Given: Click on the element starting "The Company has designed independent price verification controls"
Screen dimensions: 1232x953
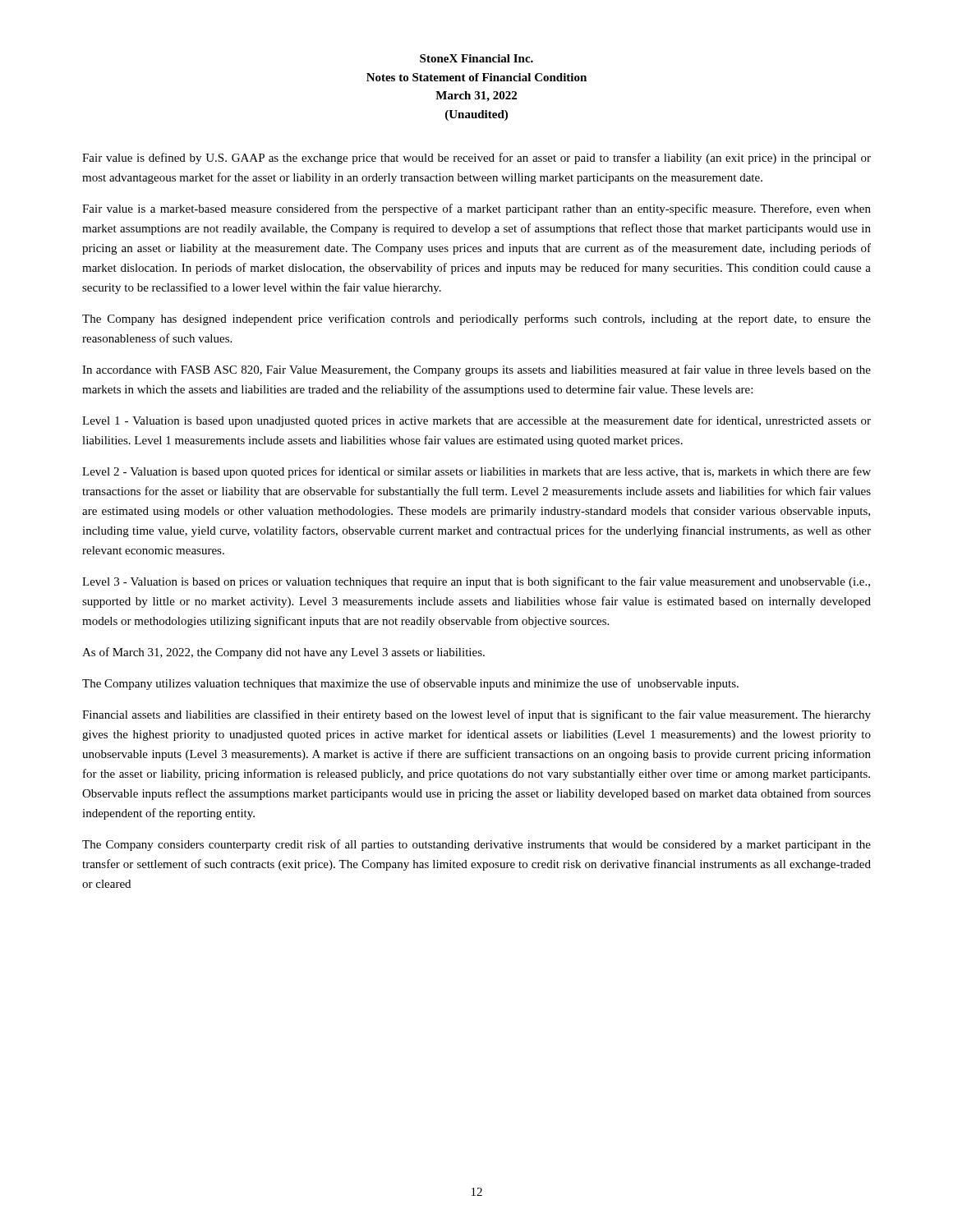Looking at the screenshot, I should click(476, 329).
